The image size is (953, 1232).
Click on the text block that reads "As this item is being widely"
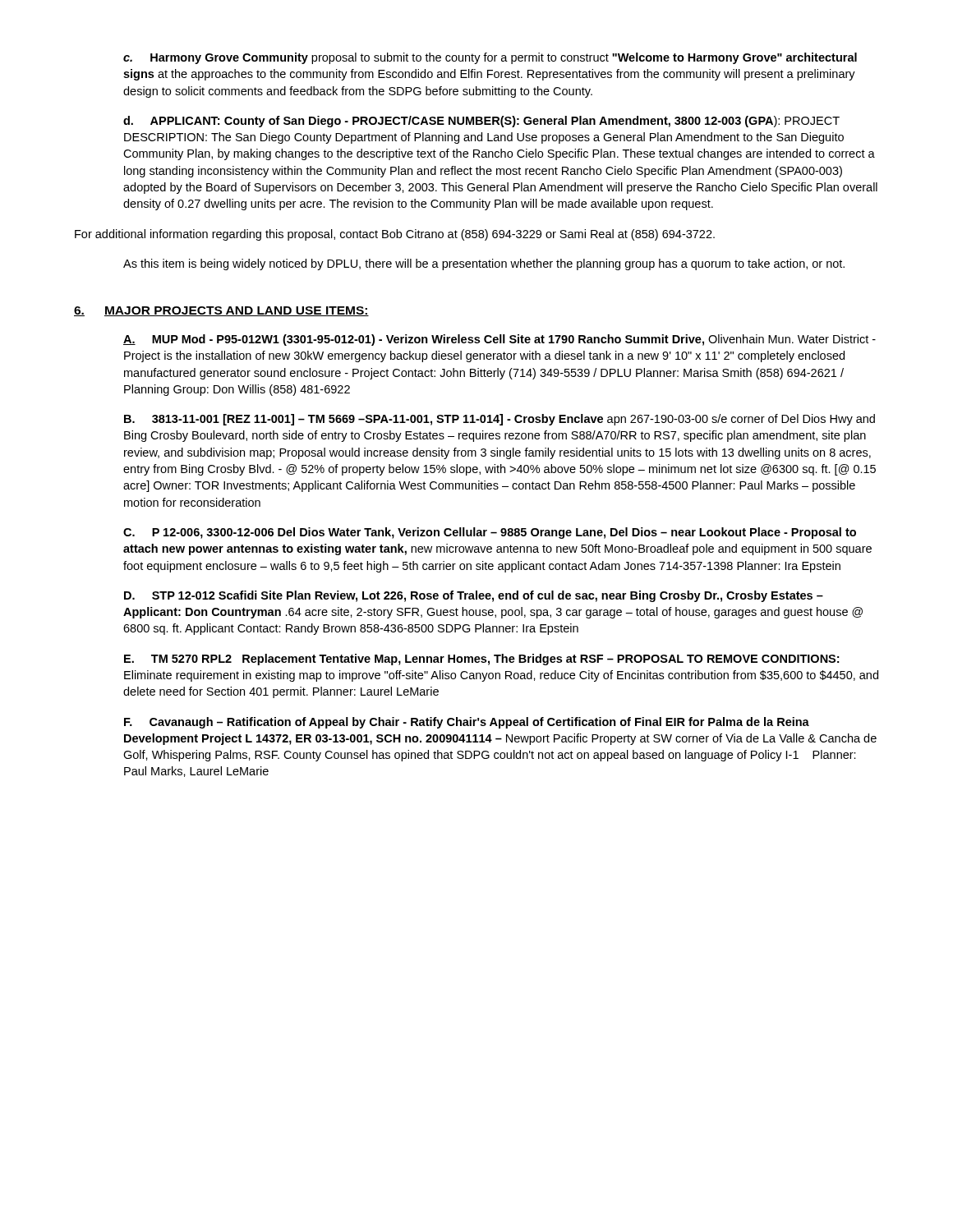point(501,264)
